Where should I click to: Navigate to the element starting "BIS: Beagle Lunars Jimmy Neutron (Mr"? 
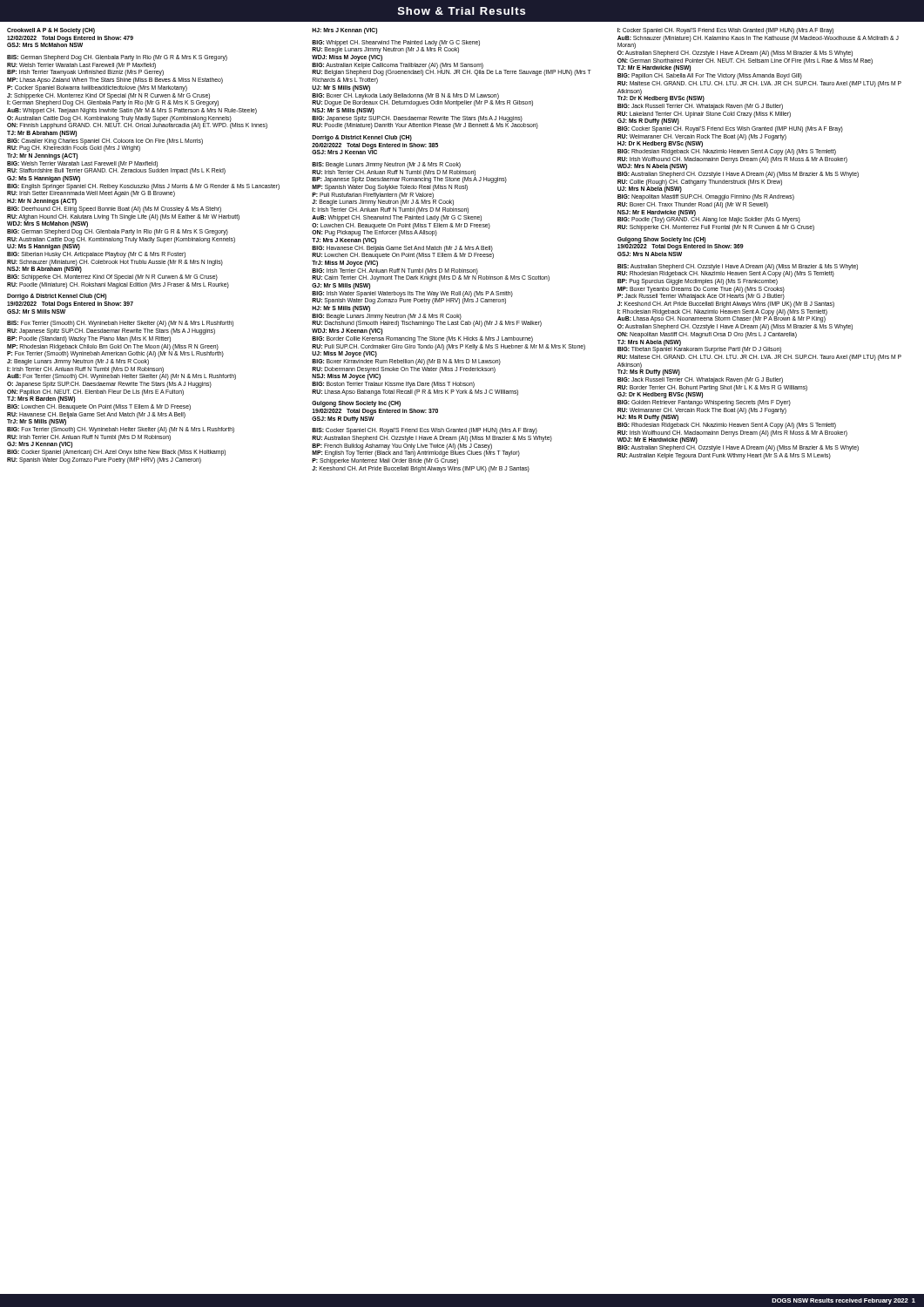pos(462,279)
